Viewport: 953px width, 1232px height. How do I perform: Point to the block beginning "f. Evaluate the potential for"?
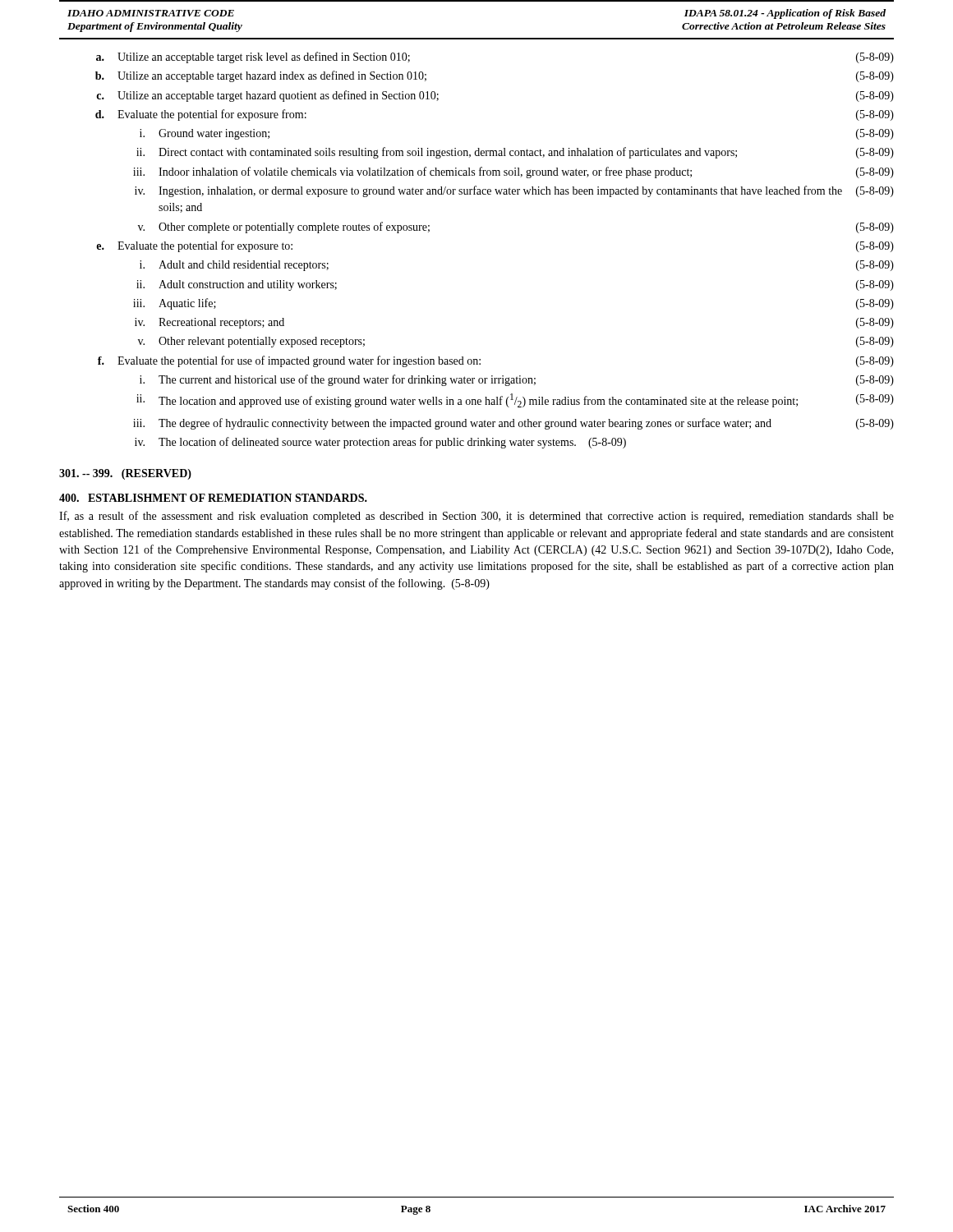pyautogui.click(x=476, y=361)
